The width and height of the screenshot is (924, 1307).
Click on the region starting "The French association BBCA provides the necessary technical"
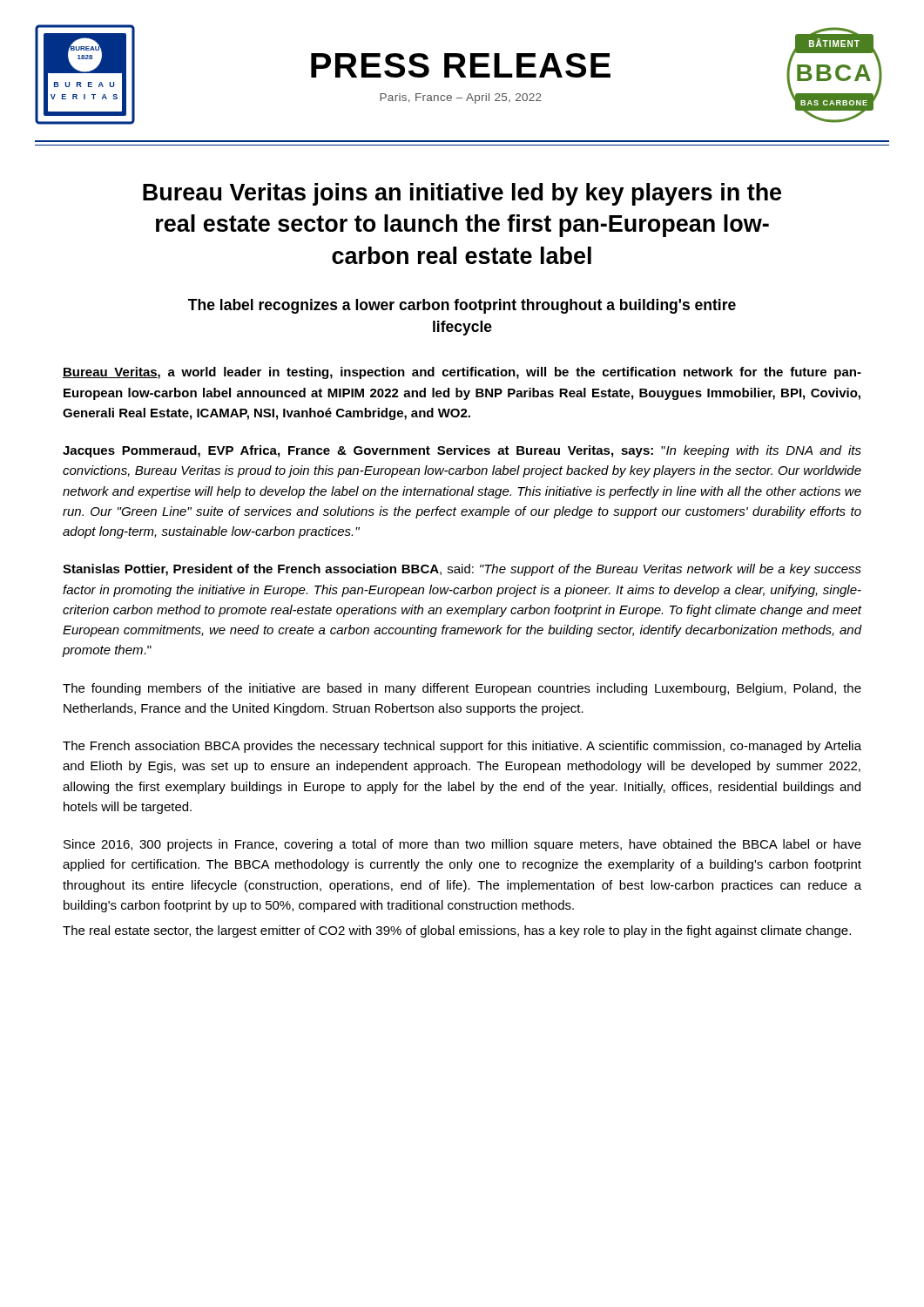click(x=462, y=776)
